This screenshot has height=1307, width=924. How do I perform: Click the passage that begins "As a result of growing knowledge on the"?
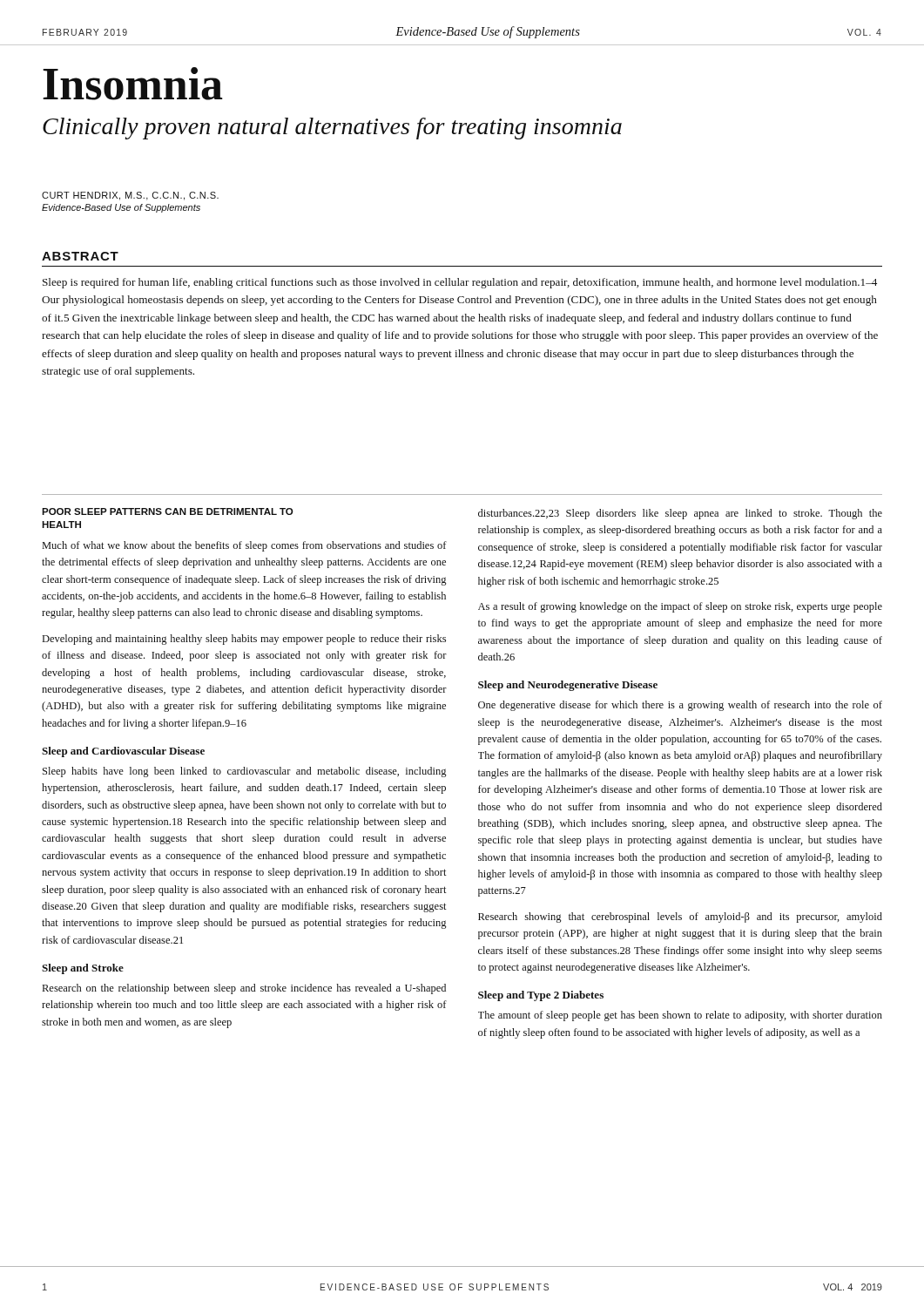(x=680, y=632)
